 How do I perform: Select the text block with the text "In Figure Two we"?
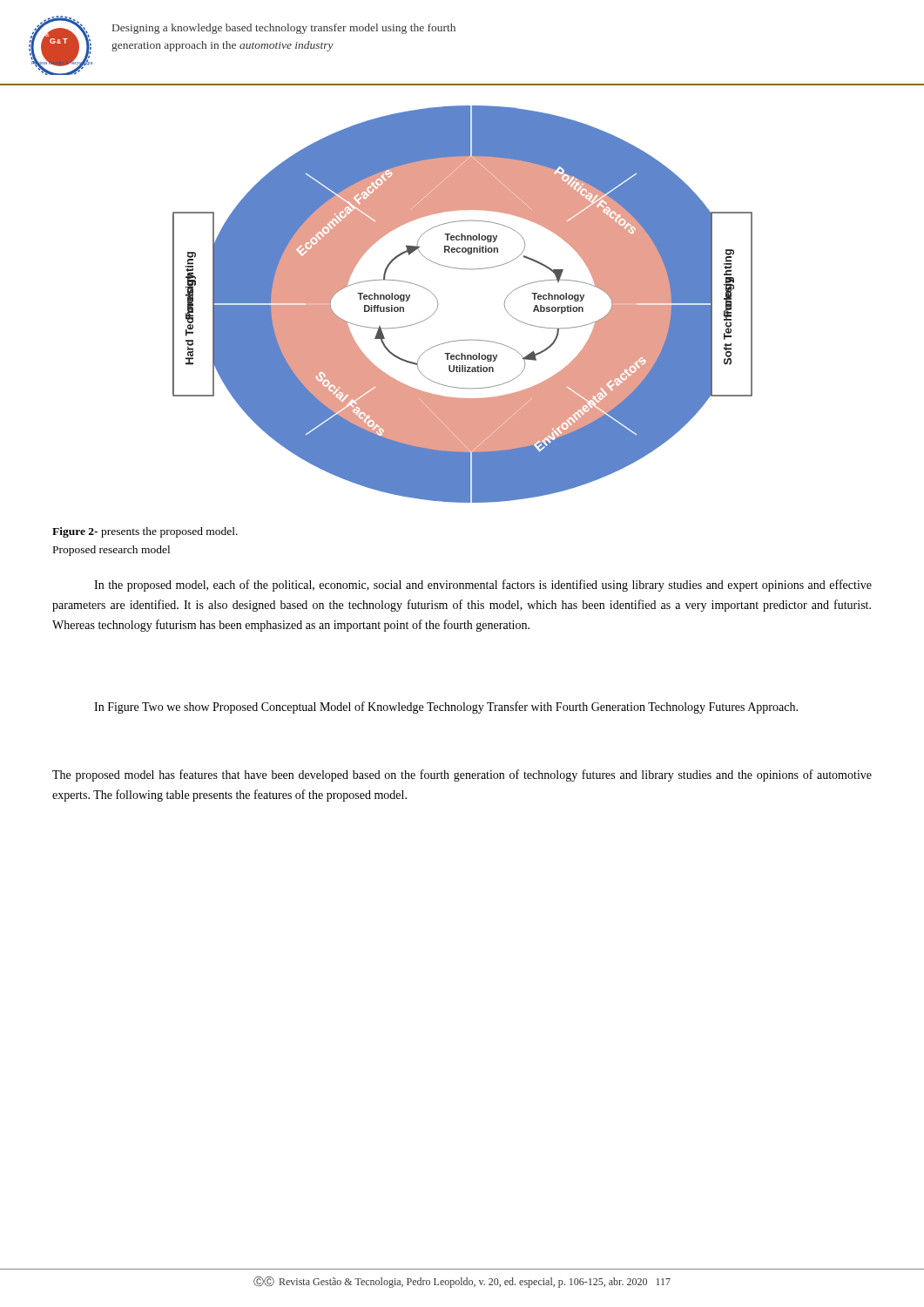[x=462, y=707]
